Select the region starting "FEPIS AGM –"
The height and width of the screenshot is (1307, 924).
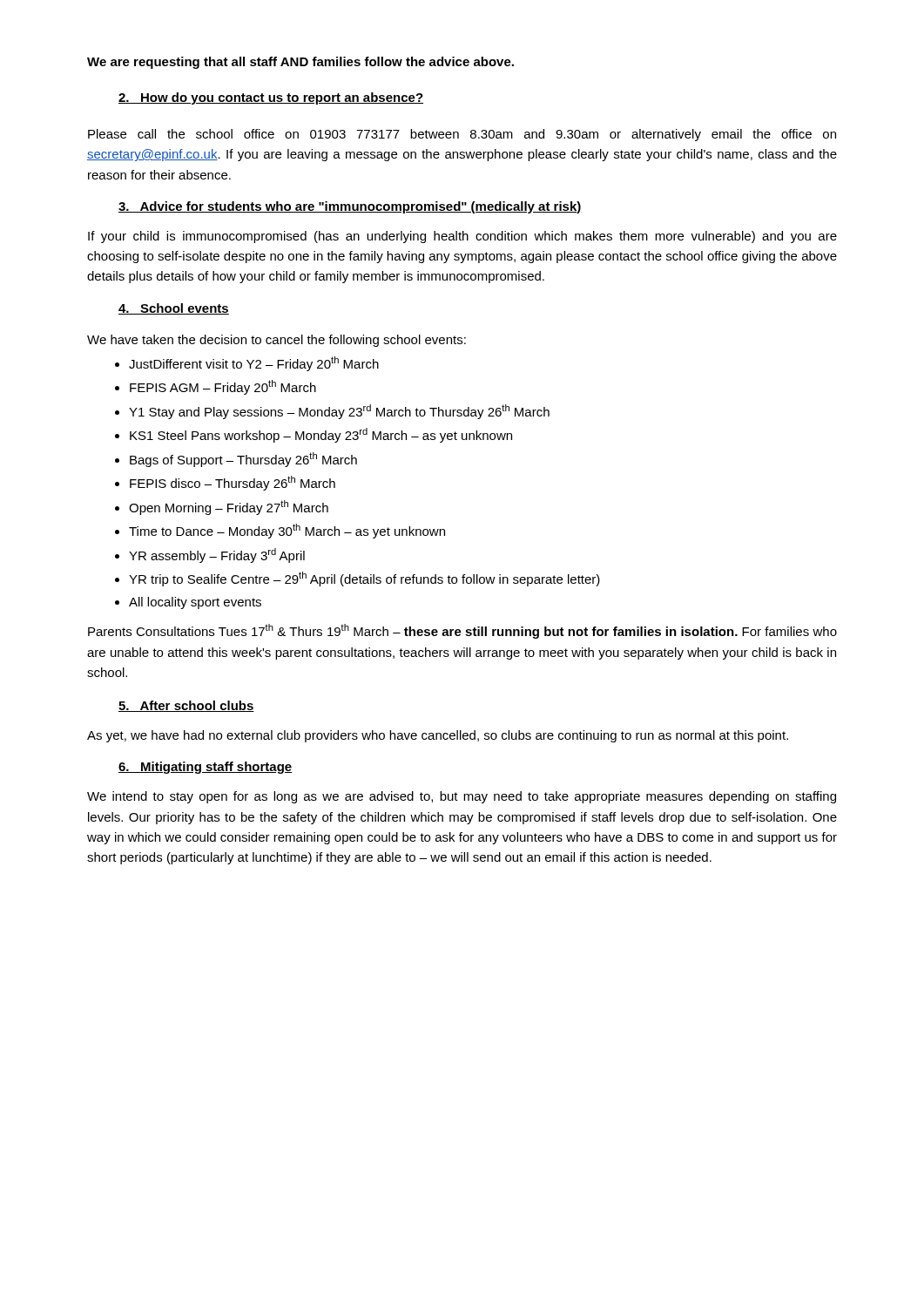click(223, 387)
